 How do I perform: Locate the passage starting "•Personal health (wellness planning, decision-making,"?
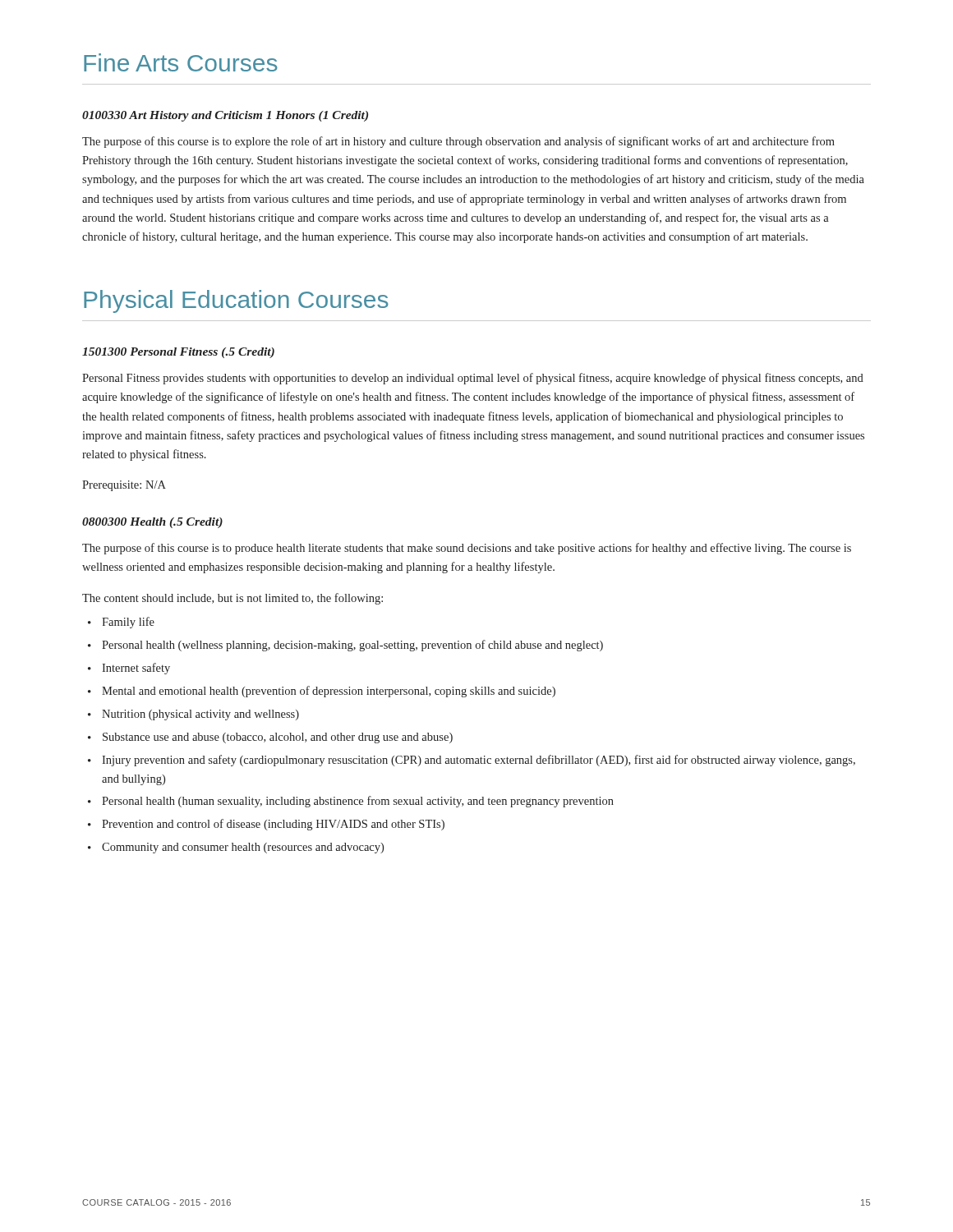click(476, 645)
